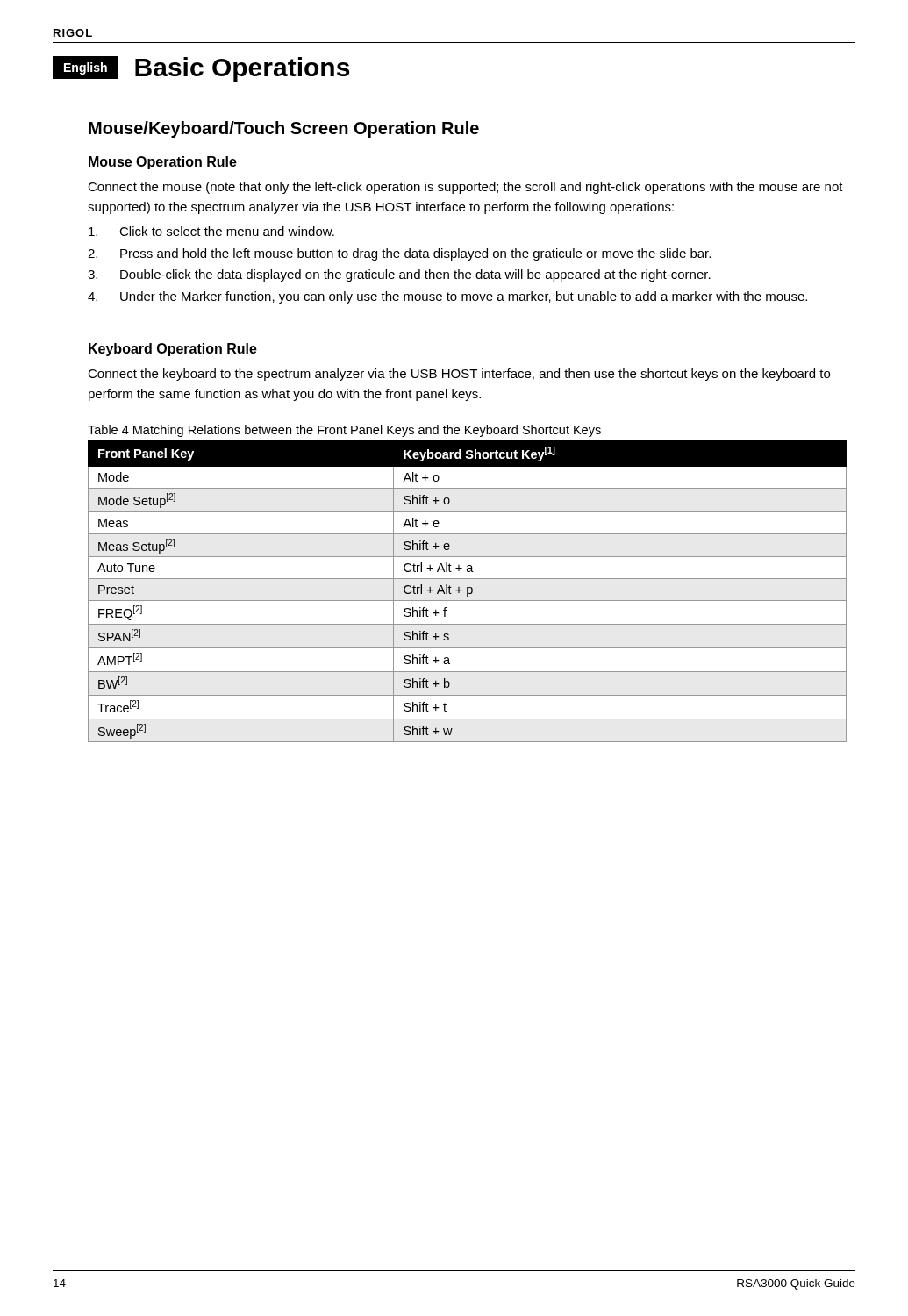Select the block starting "4. Under the Marker function, you can only"
The image size is (908, 1316).
point(467,296)
